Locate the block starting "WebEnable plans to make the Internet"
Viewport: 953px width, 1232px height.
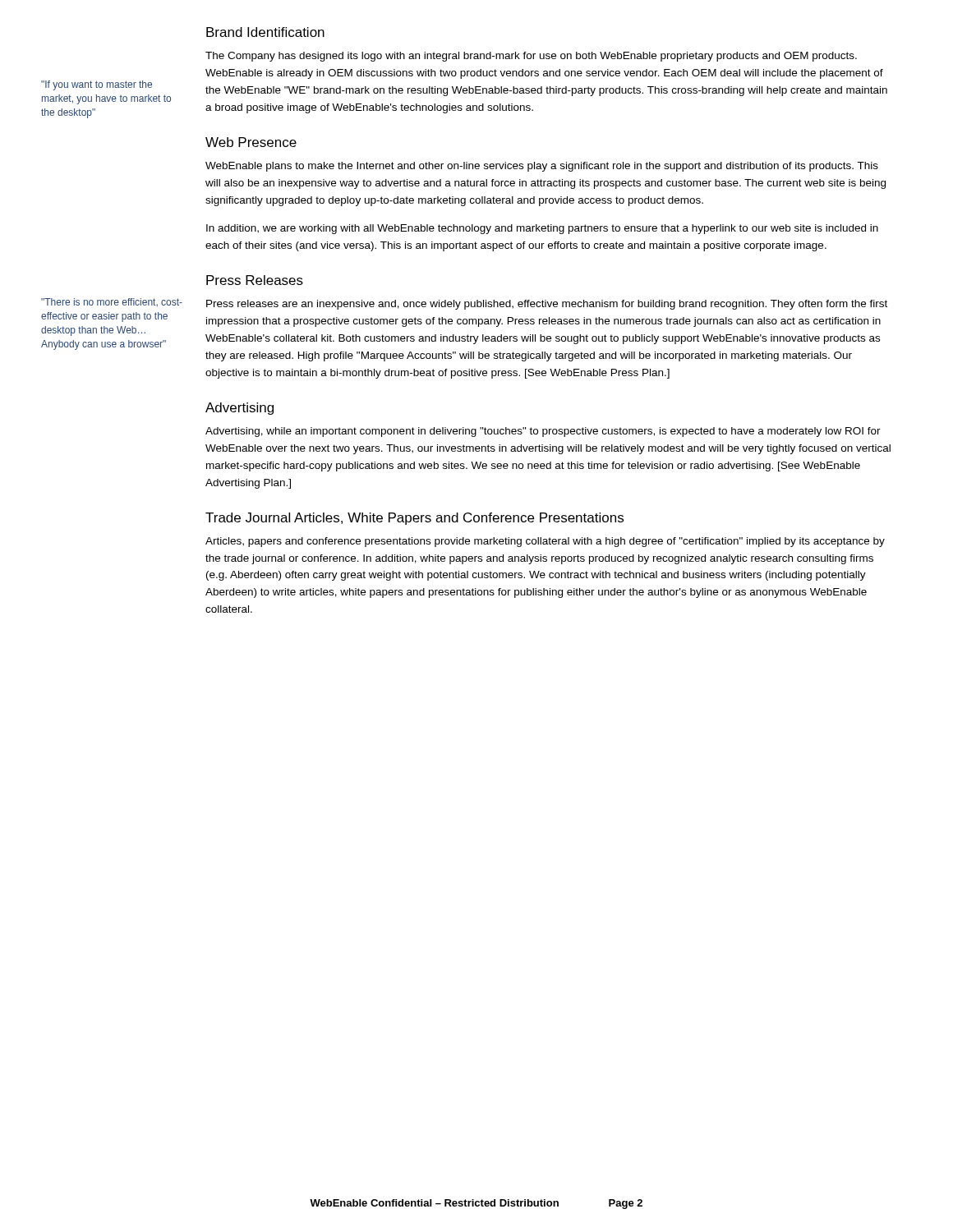point(546,182)
